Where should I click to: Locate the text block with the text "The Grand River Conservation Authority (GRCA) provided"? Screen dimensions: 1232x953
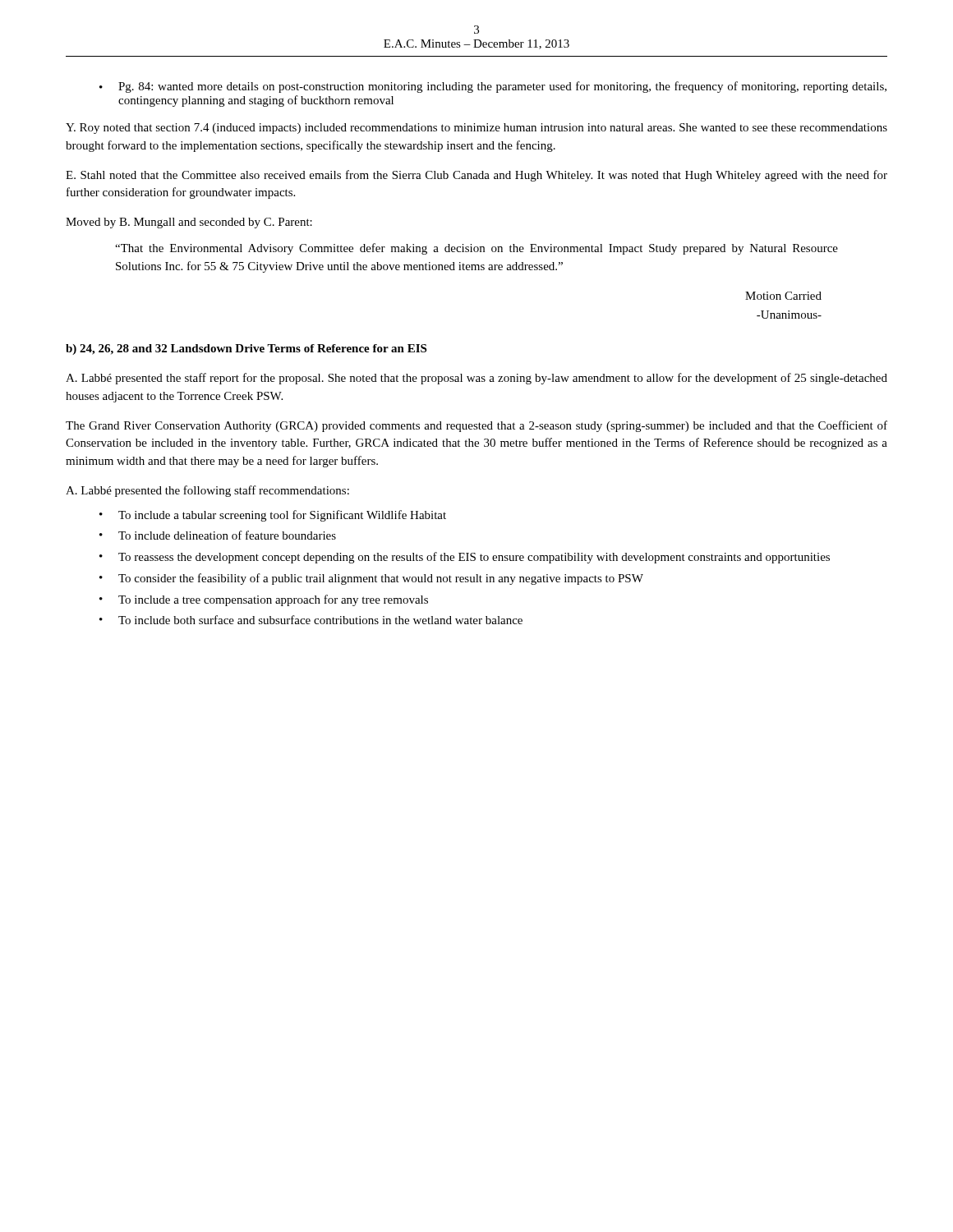(476, 443)
